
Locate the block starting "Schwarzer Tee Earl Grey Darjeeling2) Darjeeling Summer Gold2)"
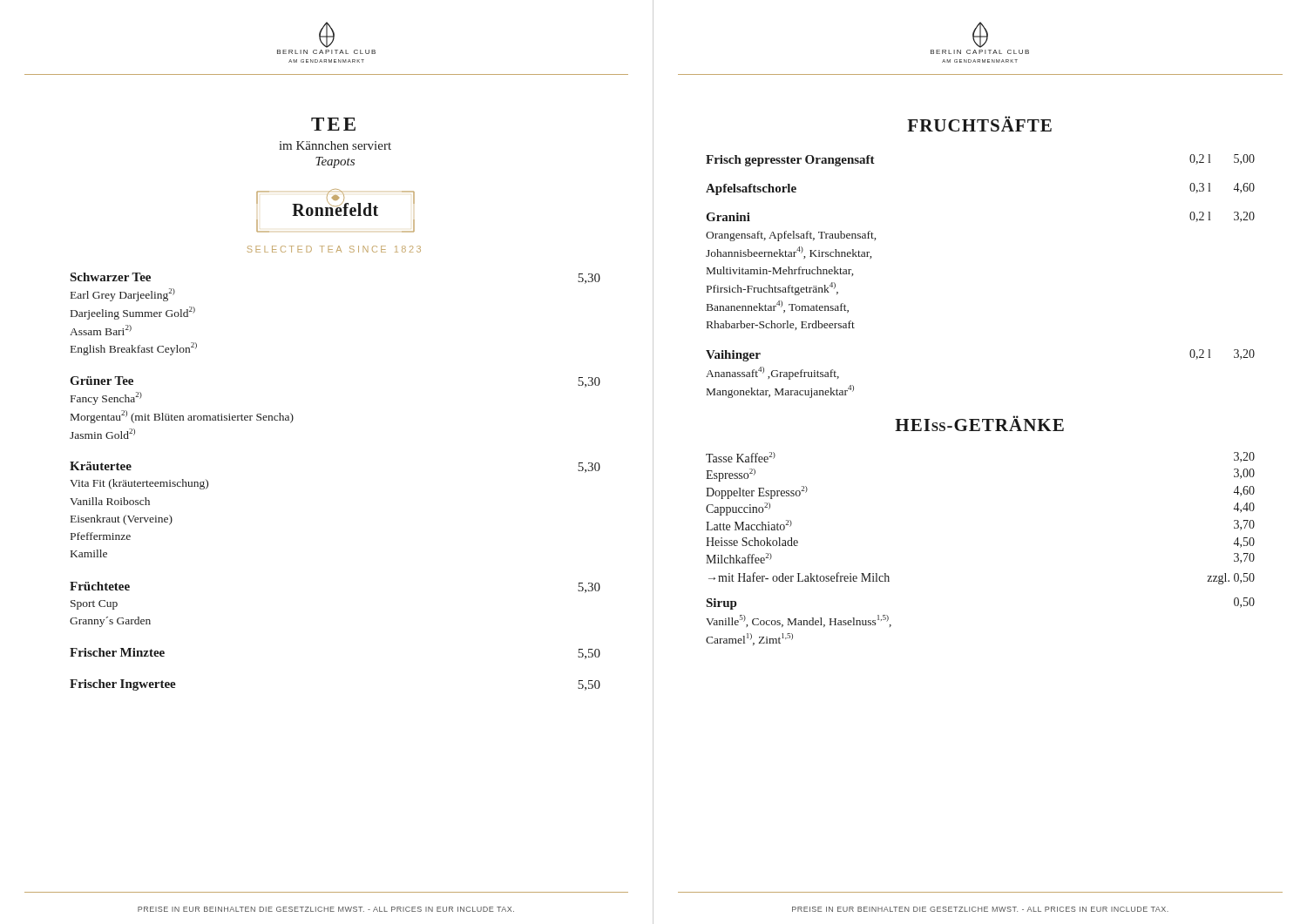click(101, 278)
